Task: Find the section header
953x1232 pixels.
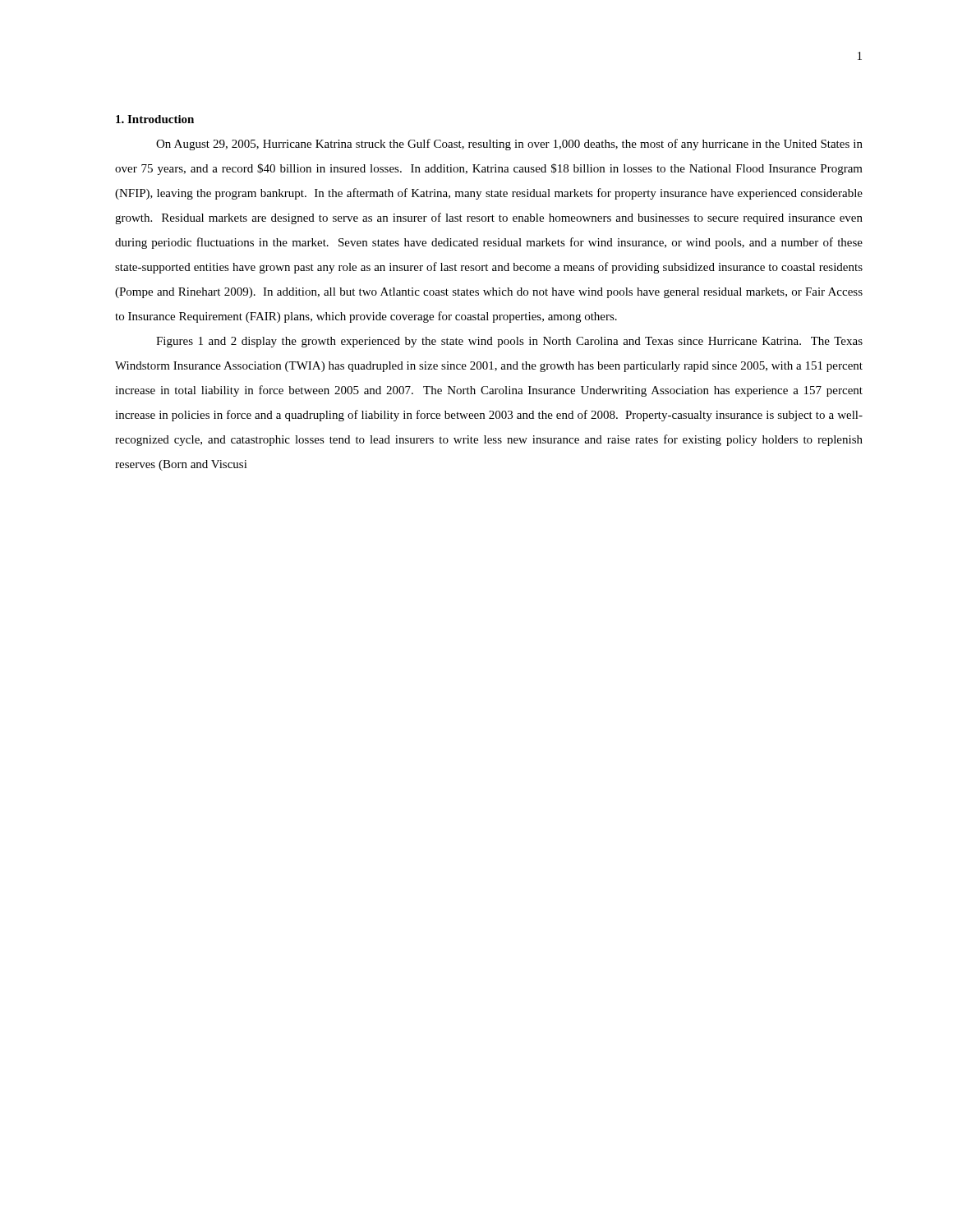Action: (155, 119)
